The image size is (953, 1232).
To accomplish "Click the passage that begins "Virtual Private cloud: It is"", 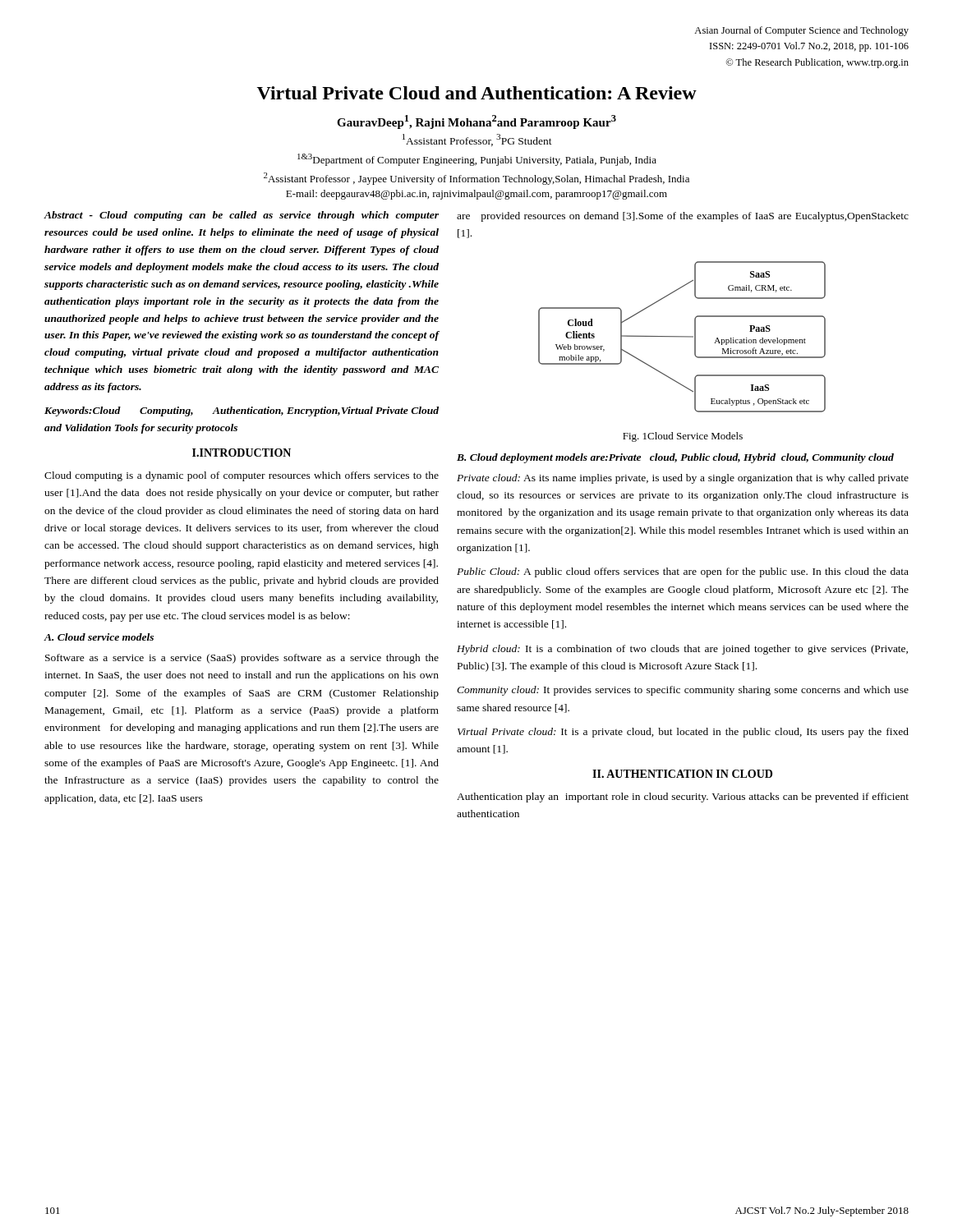I will pyautogui.click(x=683, y=740).
